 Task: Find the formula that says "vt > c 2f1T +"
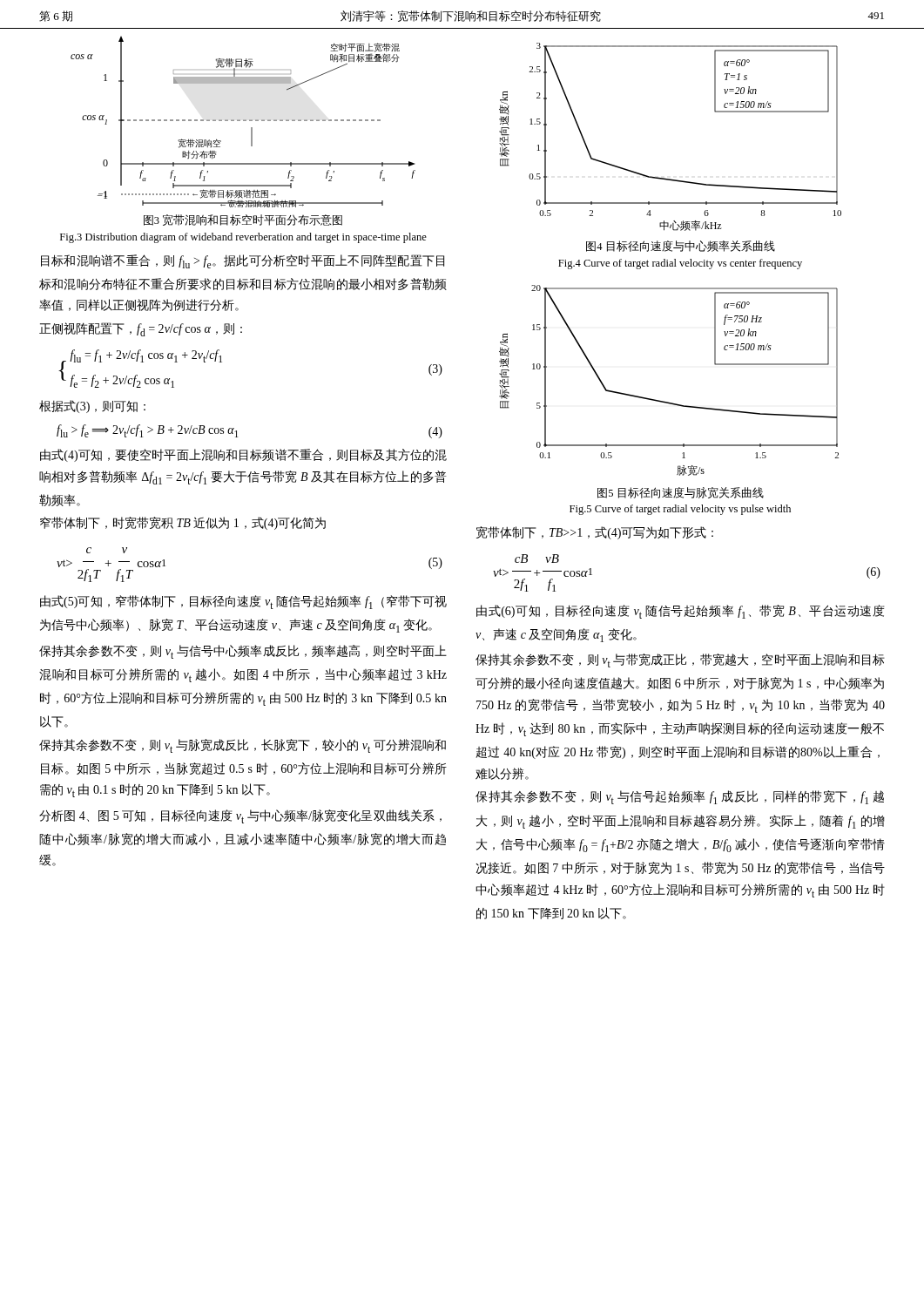(88, 550)
